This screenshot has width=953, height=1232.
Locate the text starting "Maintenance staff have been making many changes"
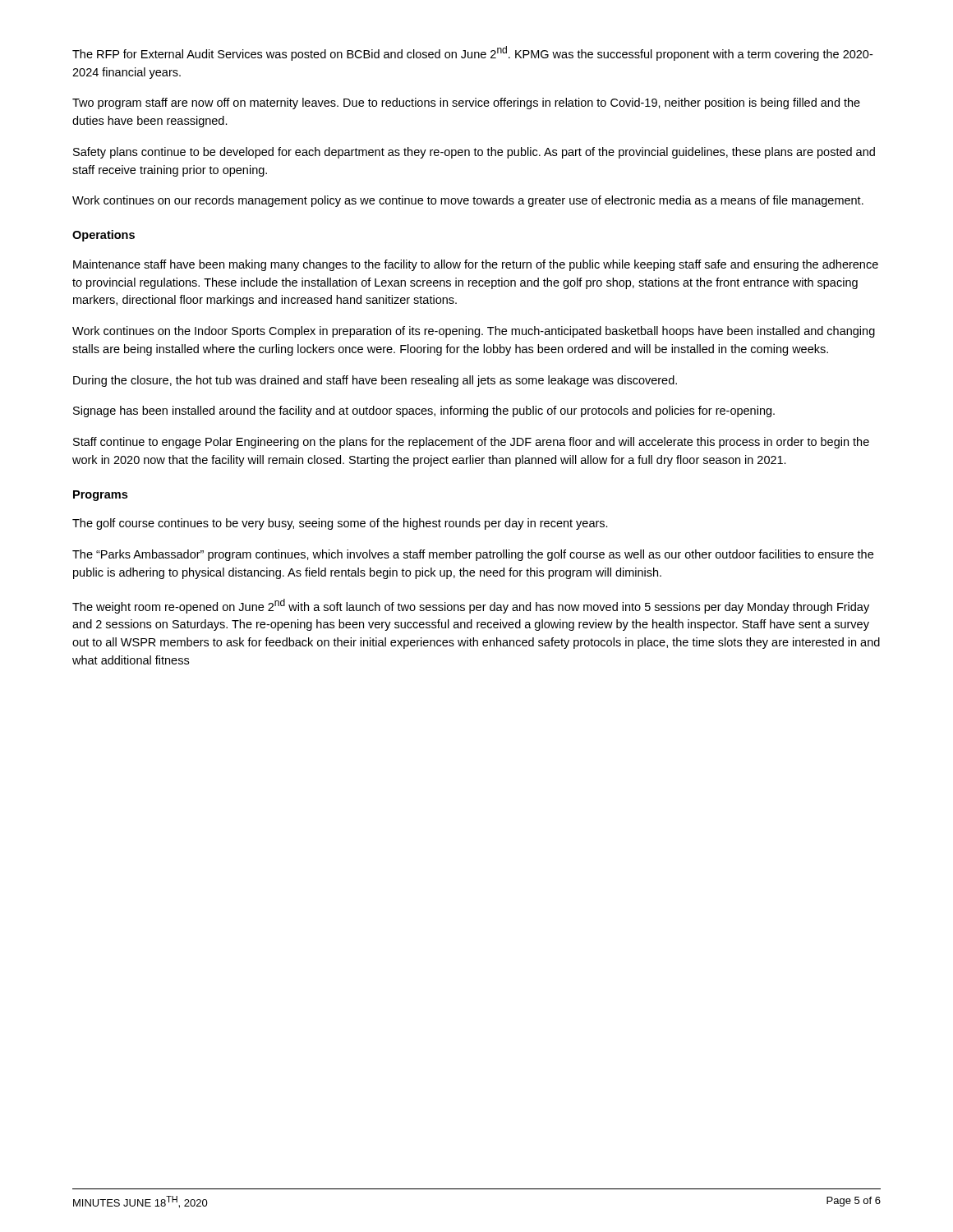(475, 282)
